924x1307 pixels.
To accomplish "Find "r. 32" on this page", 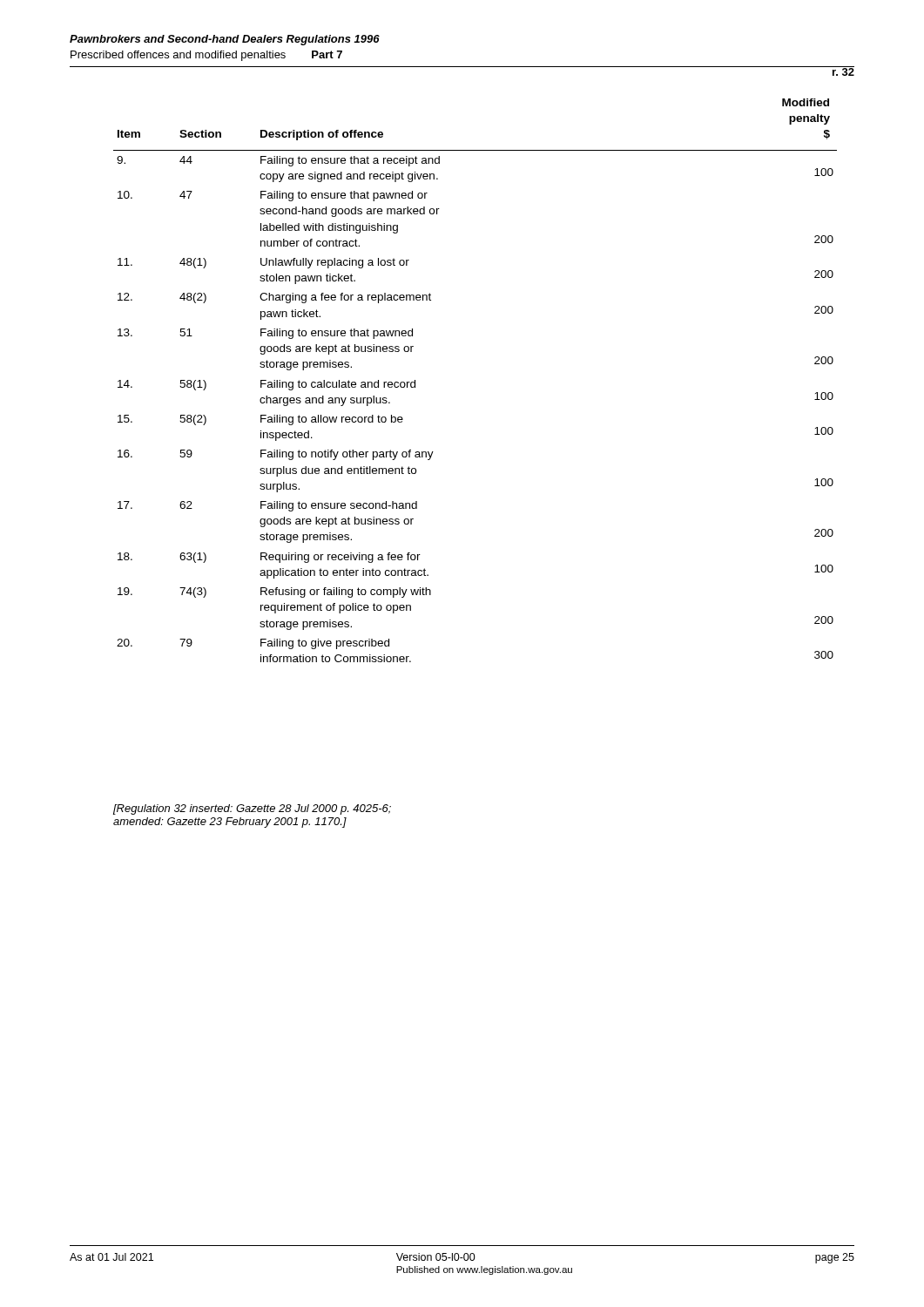I will [843, 72].
